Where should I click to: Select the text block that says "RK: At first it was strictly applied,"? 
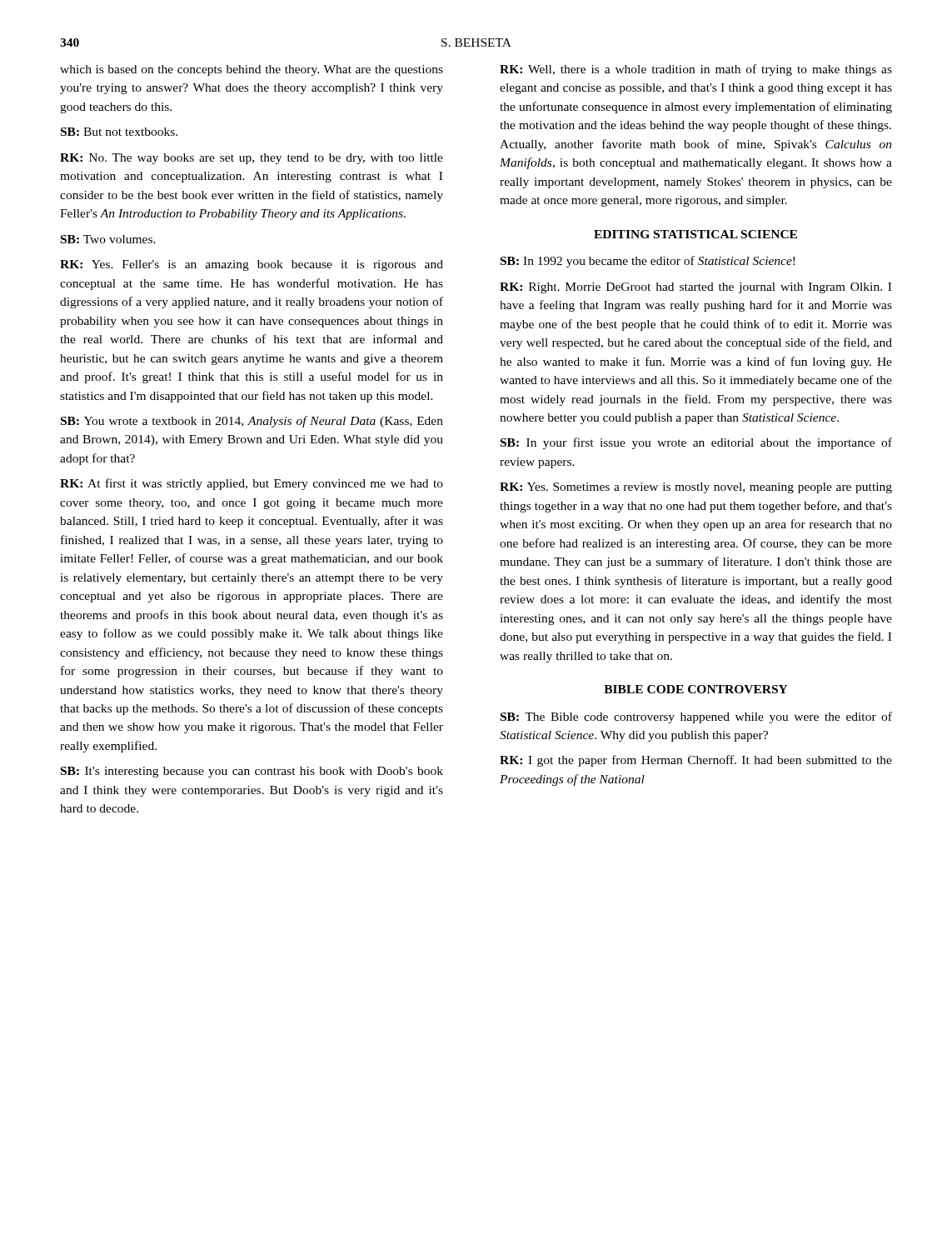pyautogui.click(x=252, y=615)
